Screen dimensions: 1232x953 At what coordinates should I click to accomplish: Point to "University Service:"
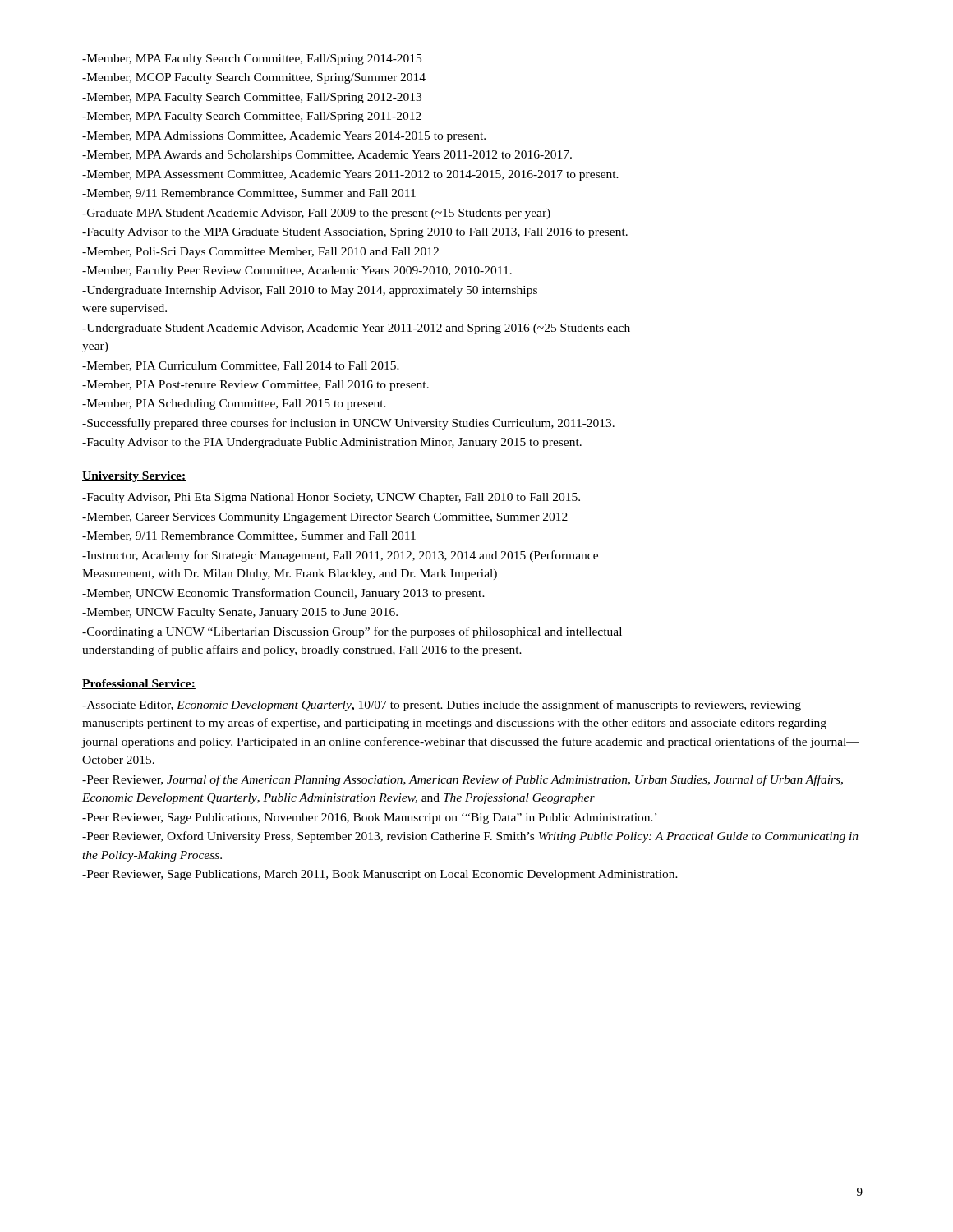[134, 475]
